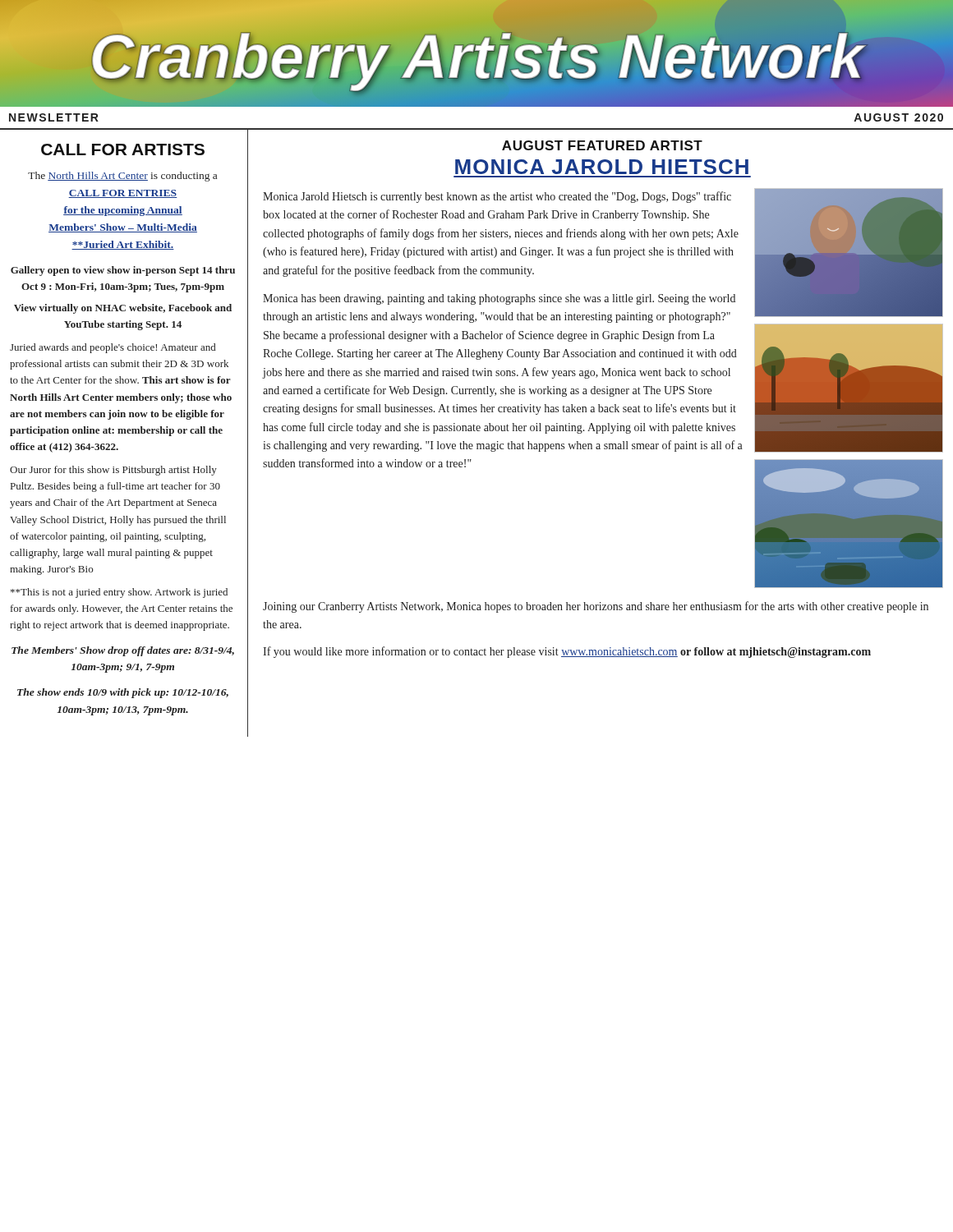
Task: Locate the region starting "The Members' Show drop off"
Action: pyautogui.click(x=123, y=658)
